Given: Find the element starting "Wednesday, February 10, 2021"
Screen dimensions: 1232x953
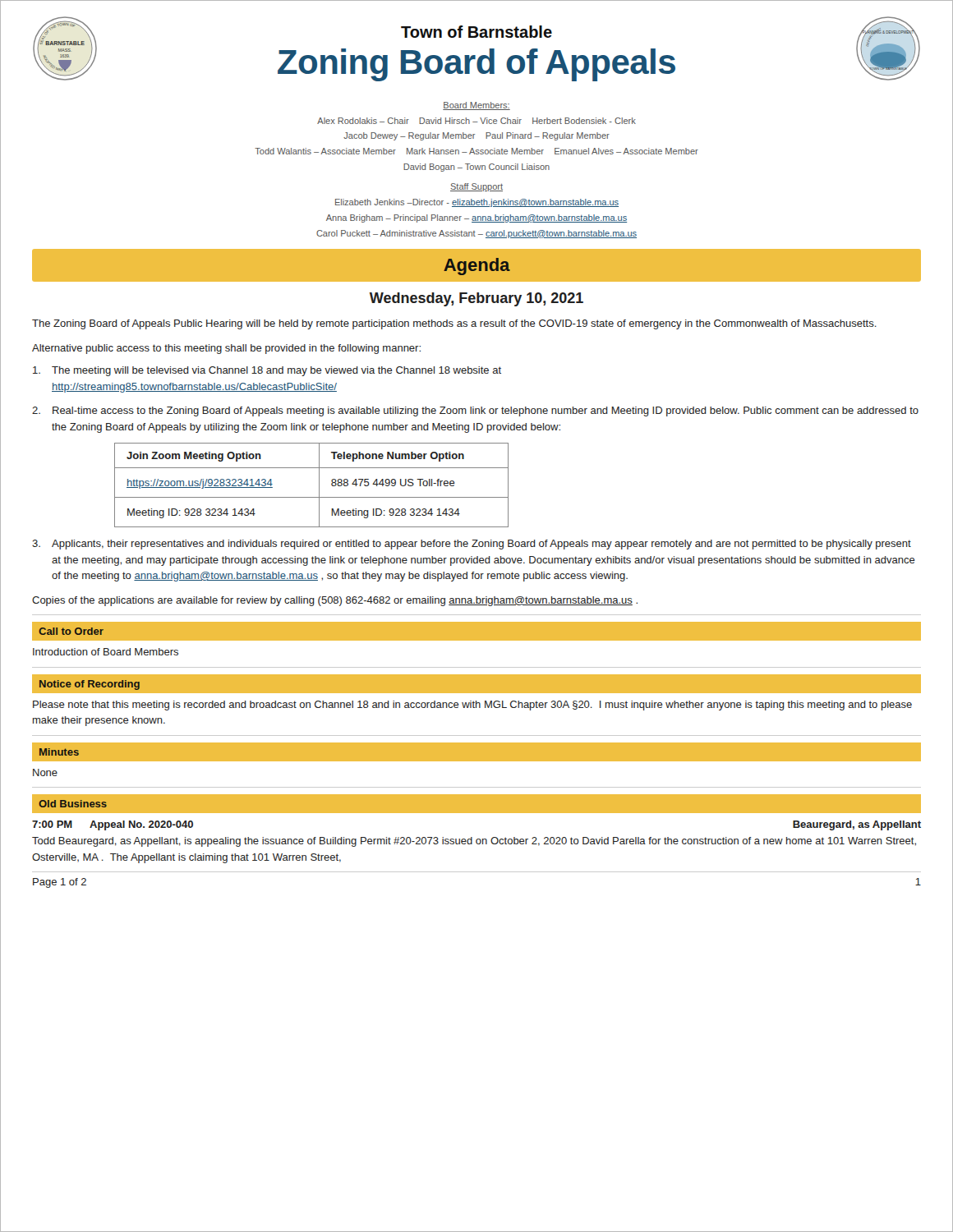Looking at the screenshot, I should 476,298.
